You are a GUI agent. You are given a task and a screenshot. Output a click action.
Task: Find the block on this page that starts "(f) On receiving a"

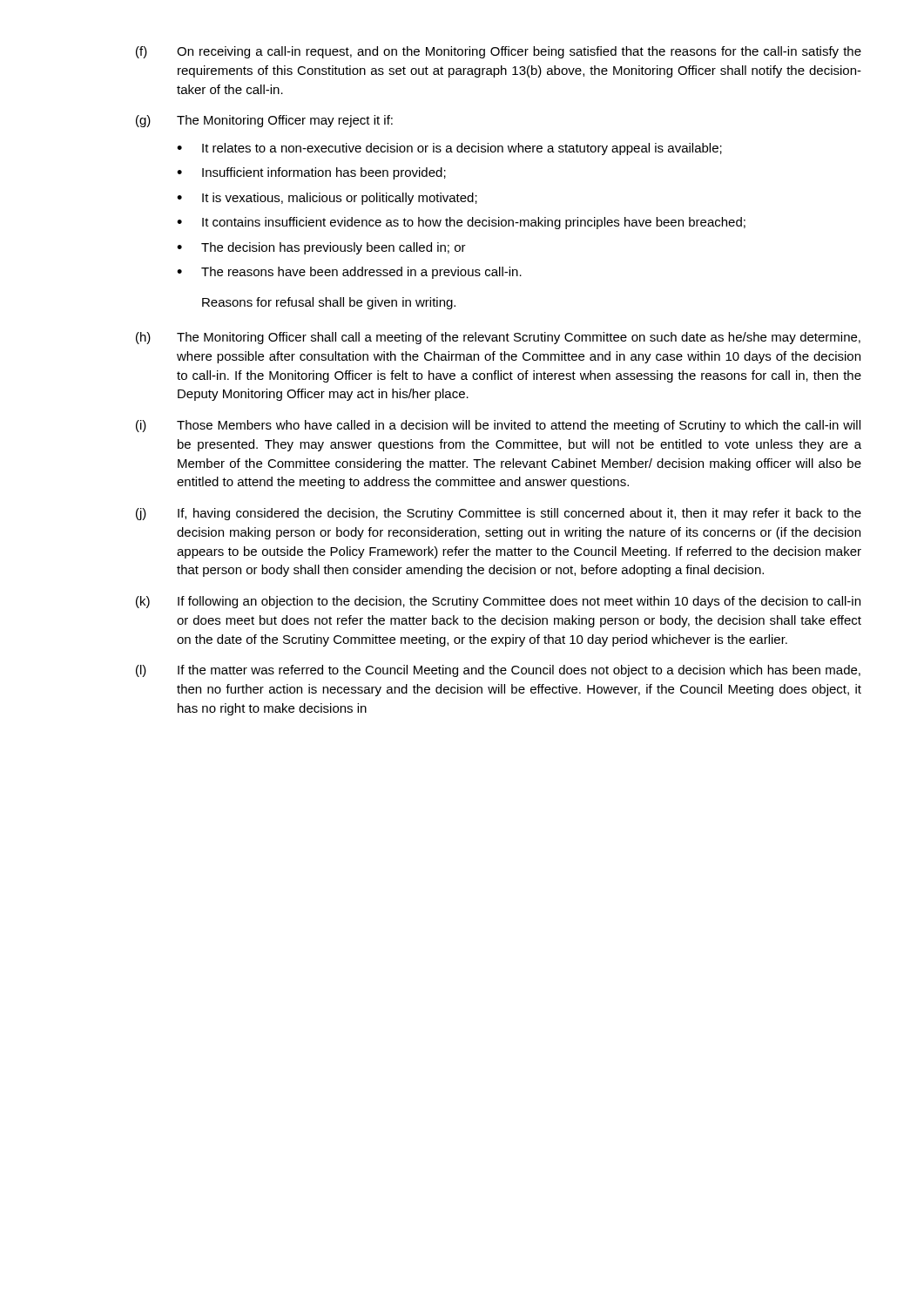pyautogui.click(x=498, y=70)
